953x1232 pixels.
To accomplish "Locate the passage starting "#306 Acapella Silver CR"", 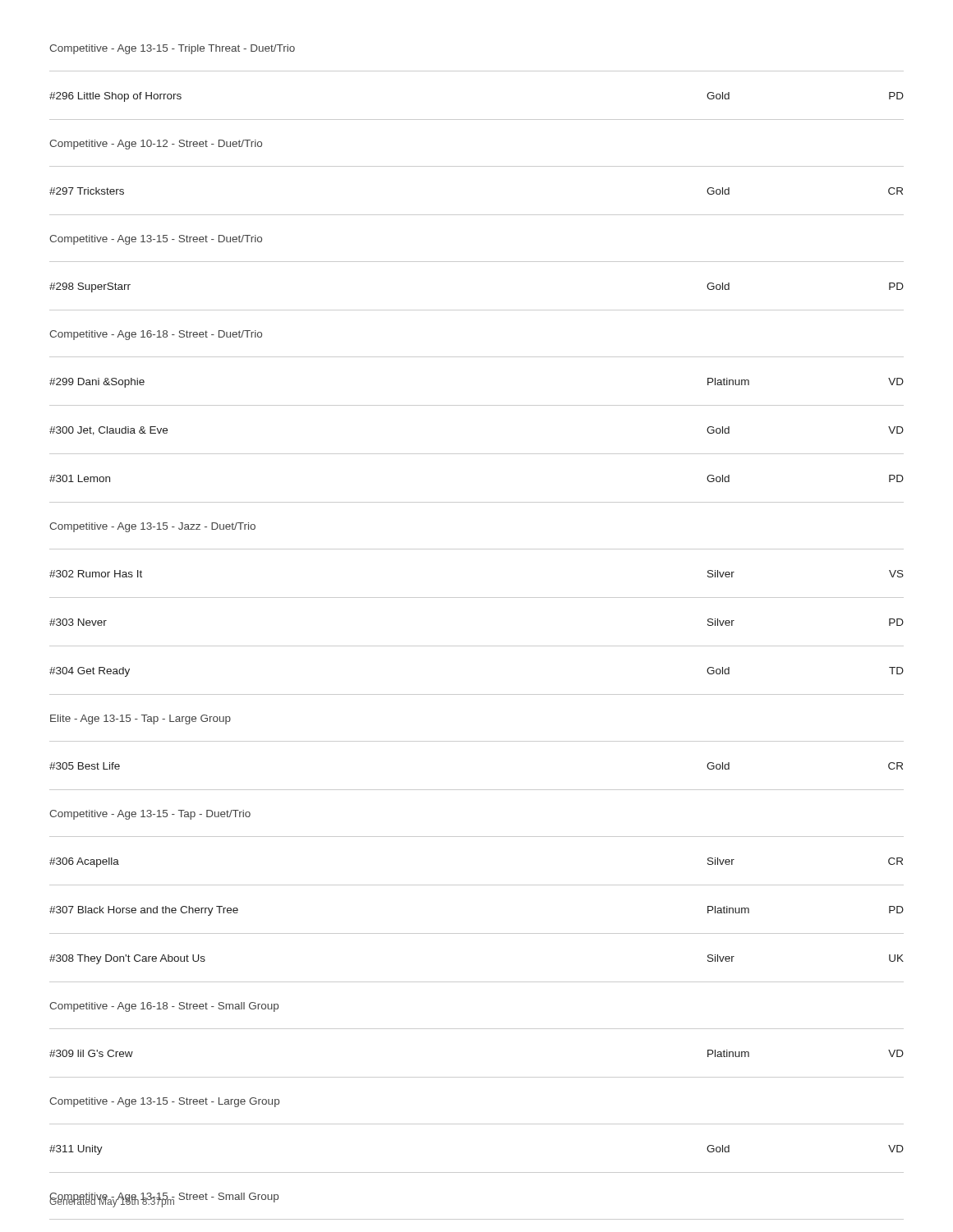I will 83,862.
